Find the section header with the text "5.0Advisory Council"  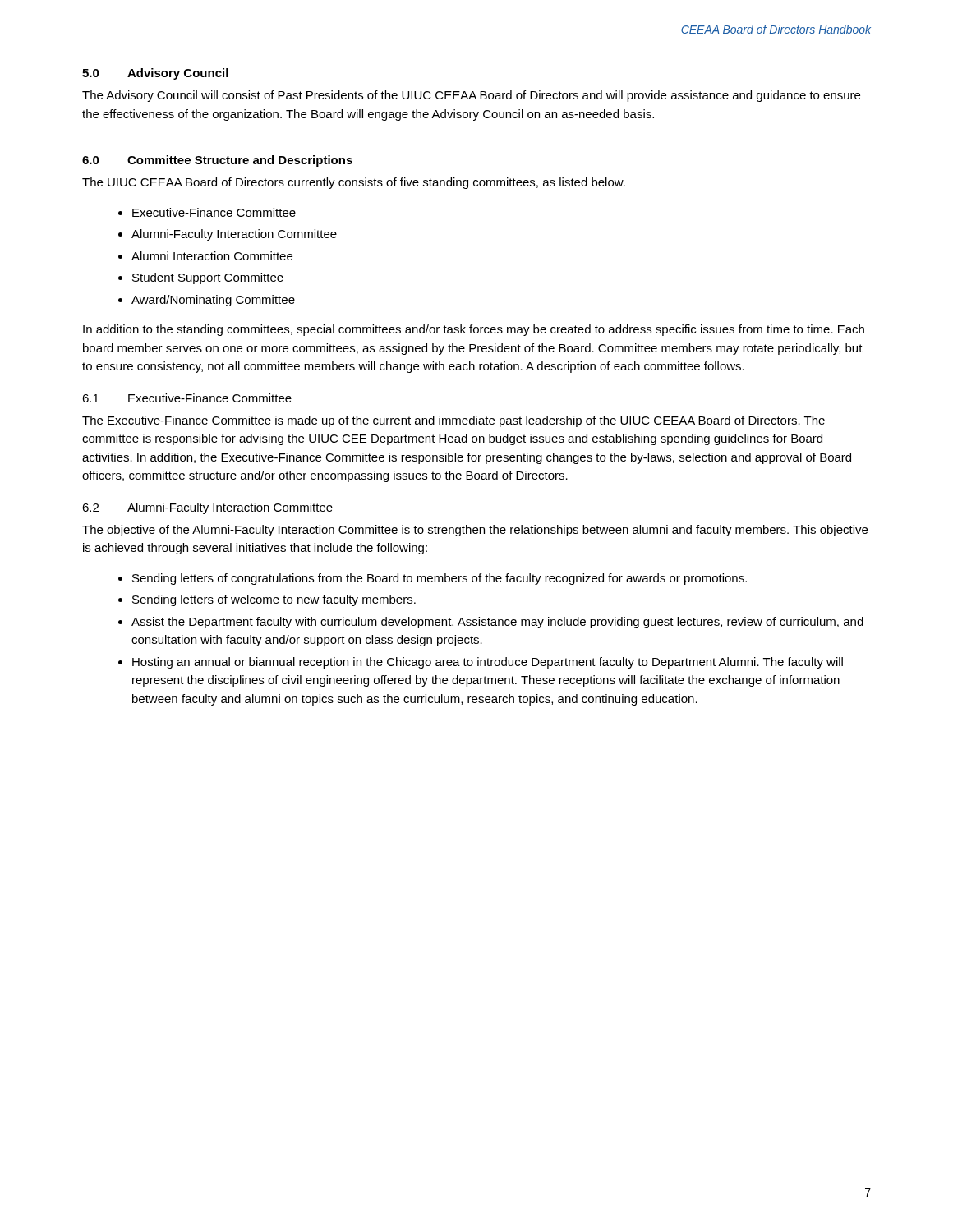[155, 73]
